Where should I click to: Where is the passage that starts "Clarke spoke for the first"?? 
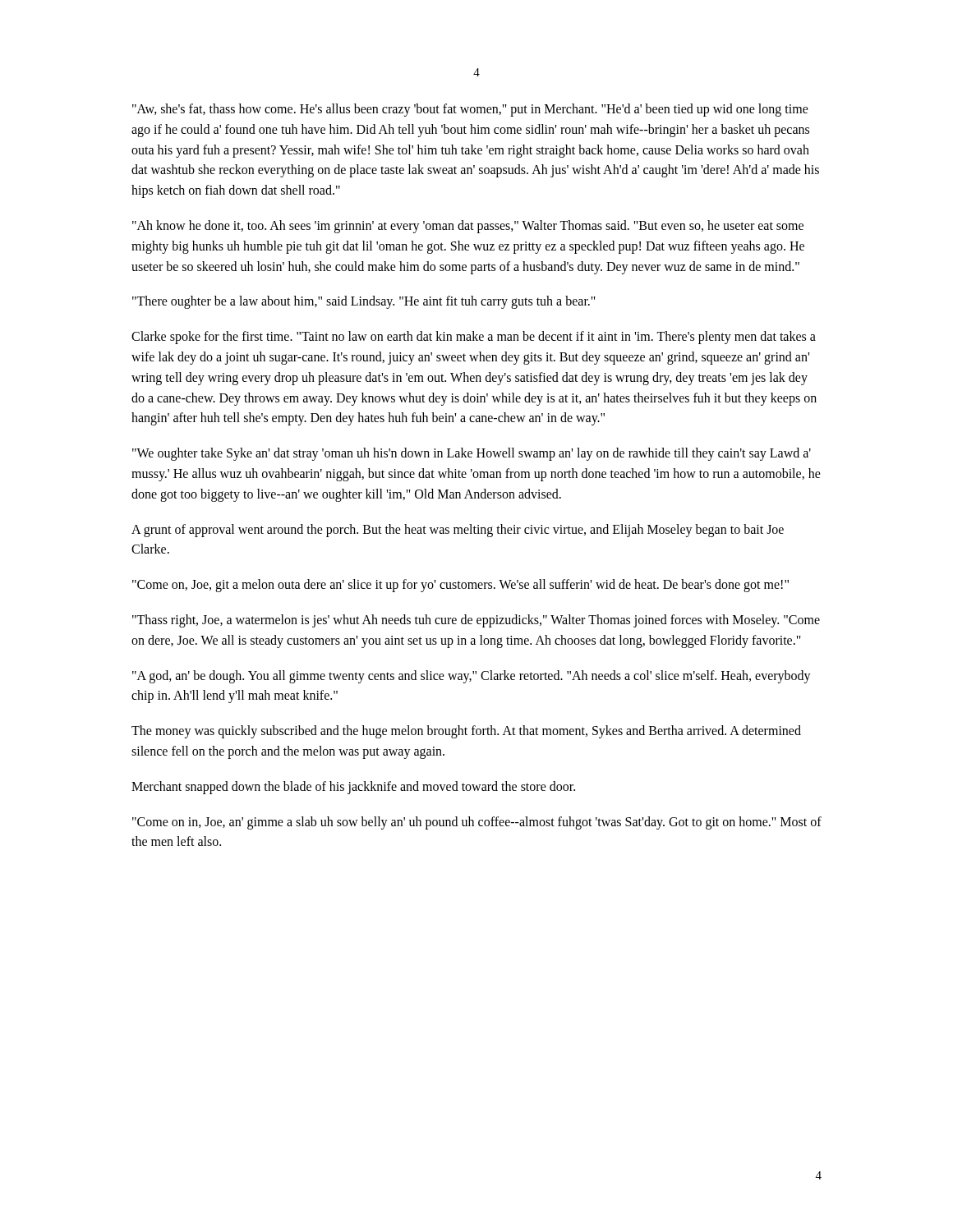click(x=476, y=378)
